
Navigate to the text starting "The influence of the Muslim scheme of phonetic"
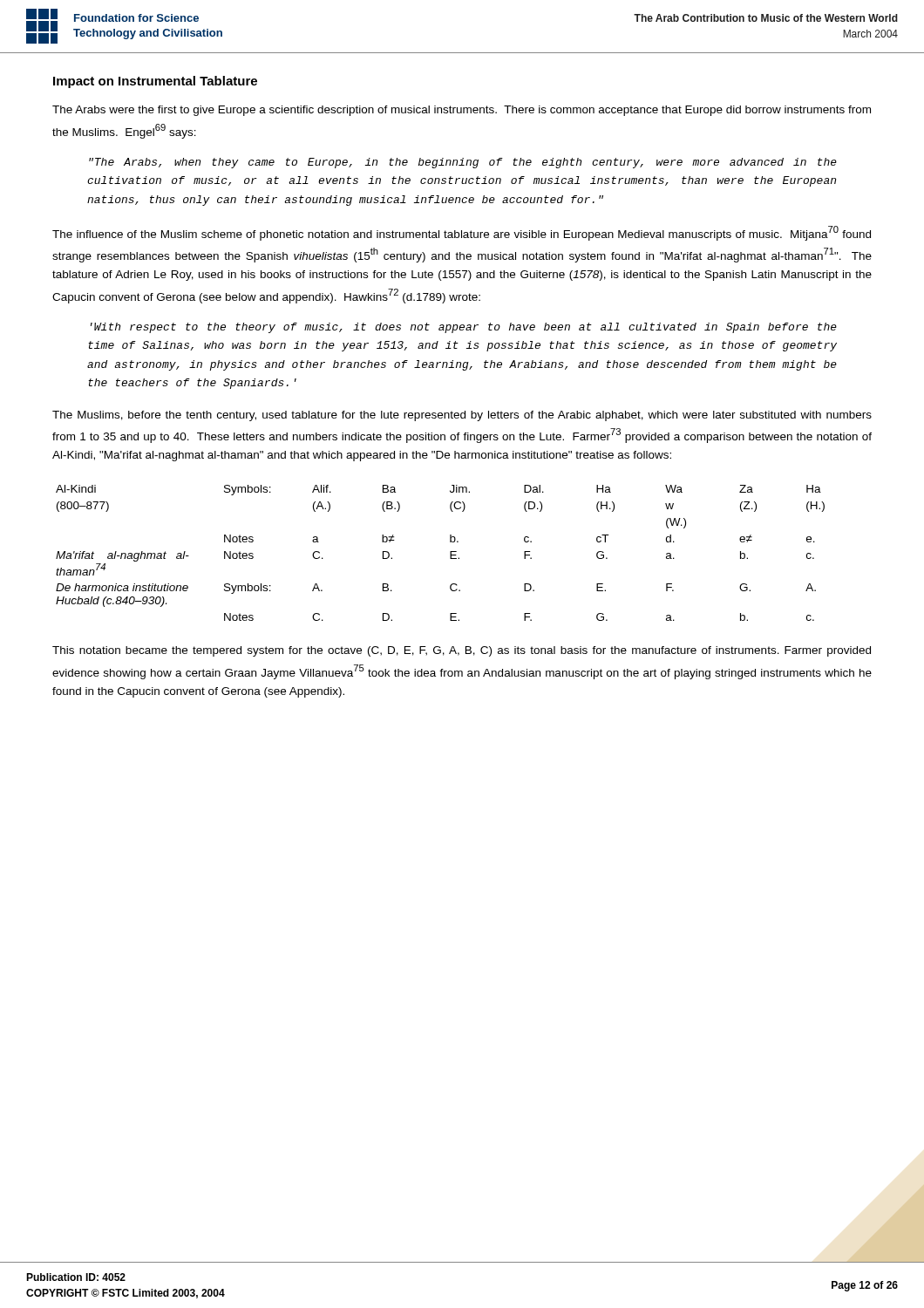click(462, 263)
